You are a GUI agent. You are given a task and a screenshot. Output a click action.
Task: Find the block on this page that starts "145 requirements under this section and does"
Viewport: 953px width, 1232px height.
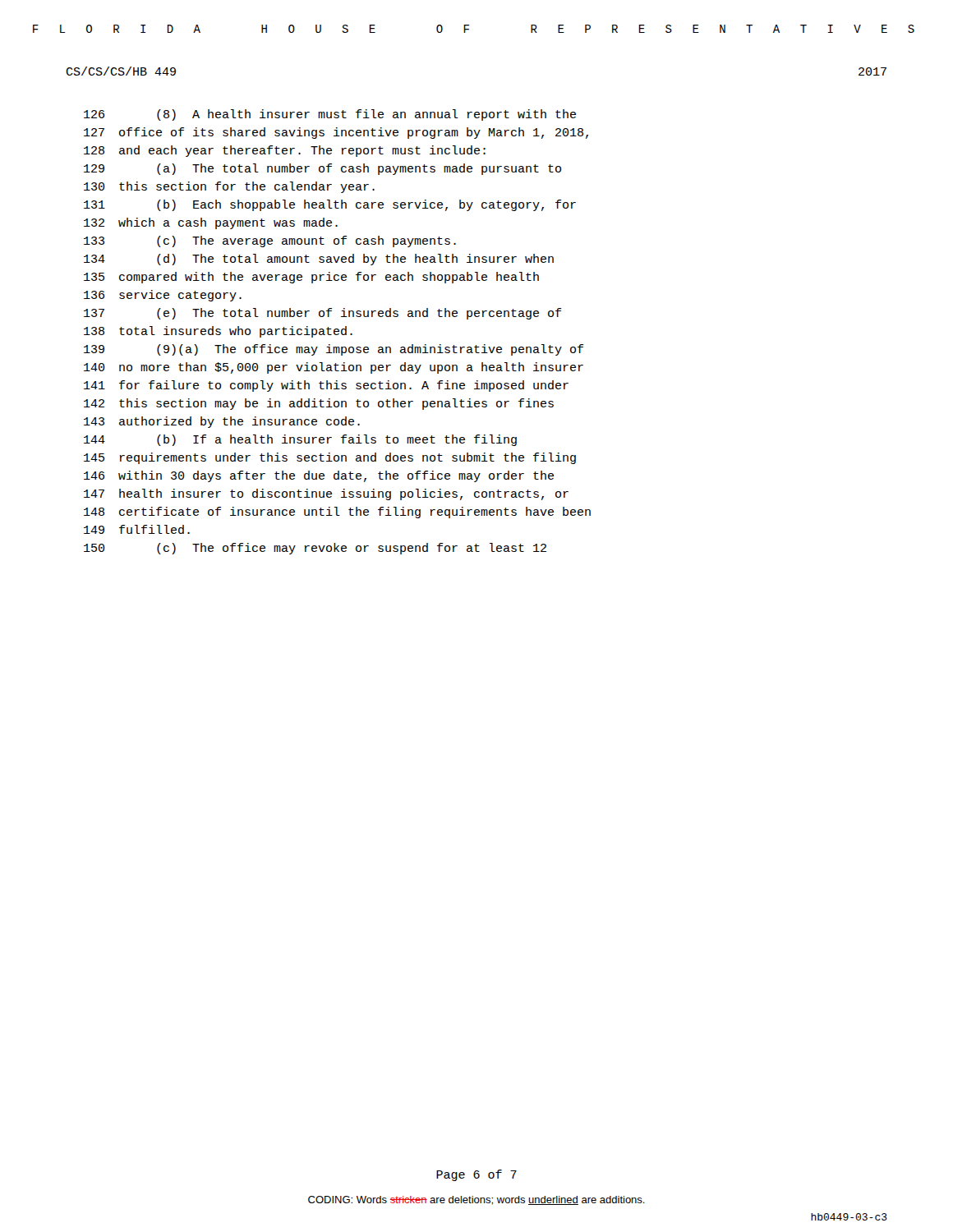[x=476, y=459]
